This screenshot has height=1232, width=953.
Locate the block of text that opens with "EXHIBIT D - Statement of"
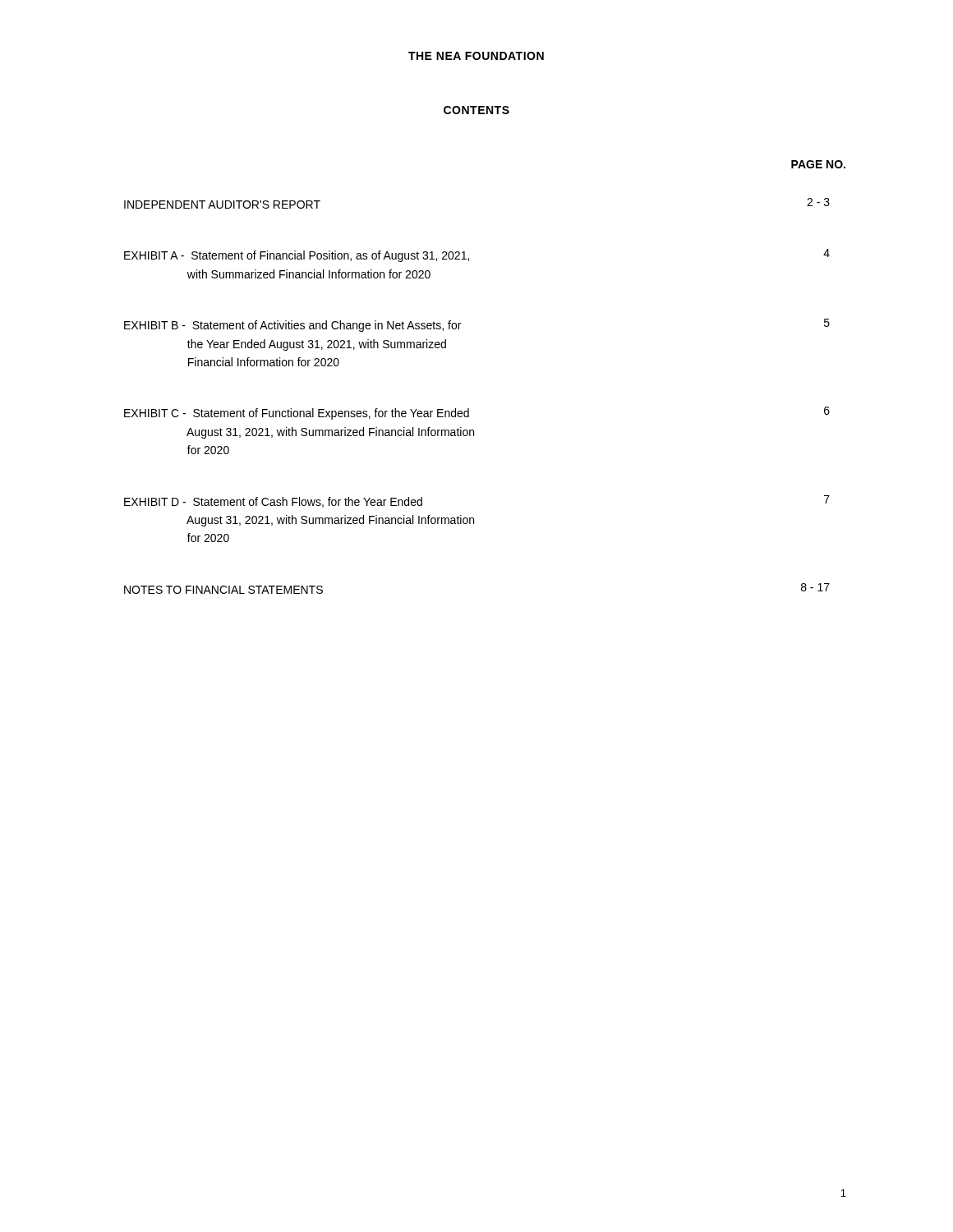pos(476,520)
